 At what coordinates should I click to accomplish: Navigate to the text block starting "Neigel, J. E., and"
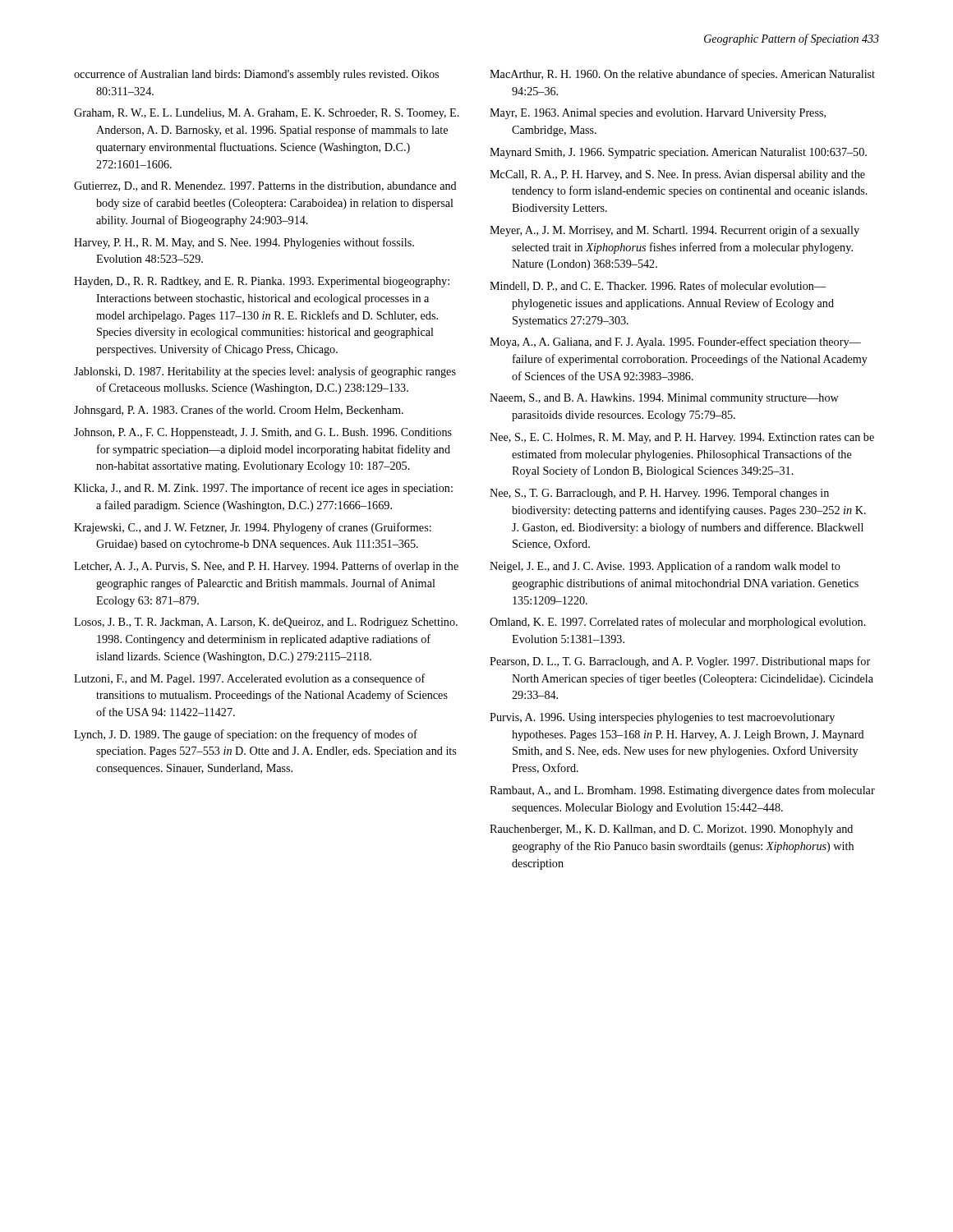[x=674, y=583]
